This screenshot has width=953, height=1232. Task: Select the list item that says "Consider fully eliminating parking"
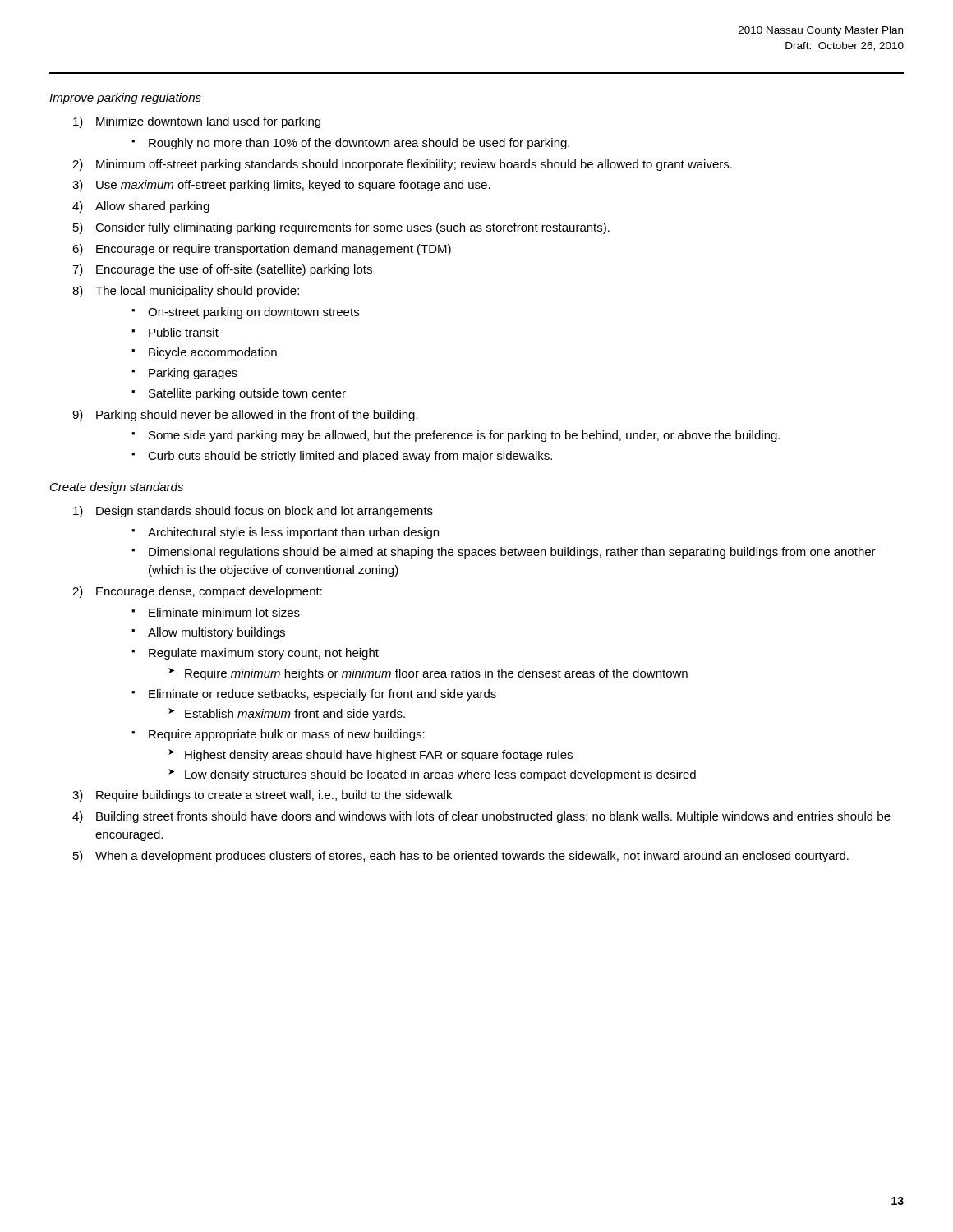coord(353,227)
